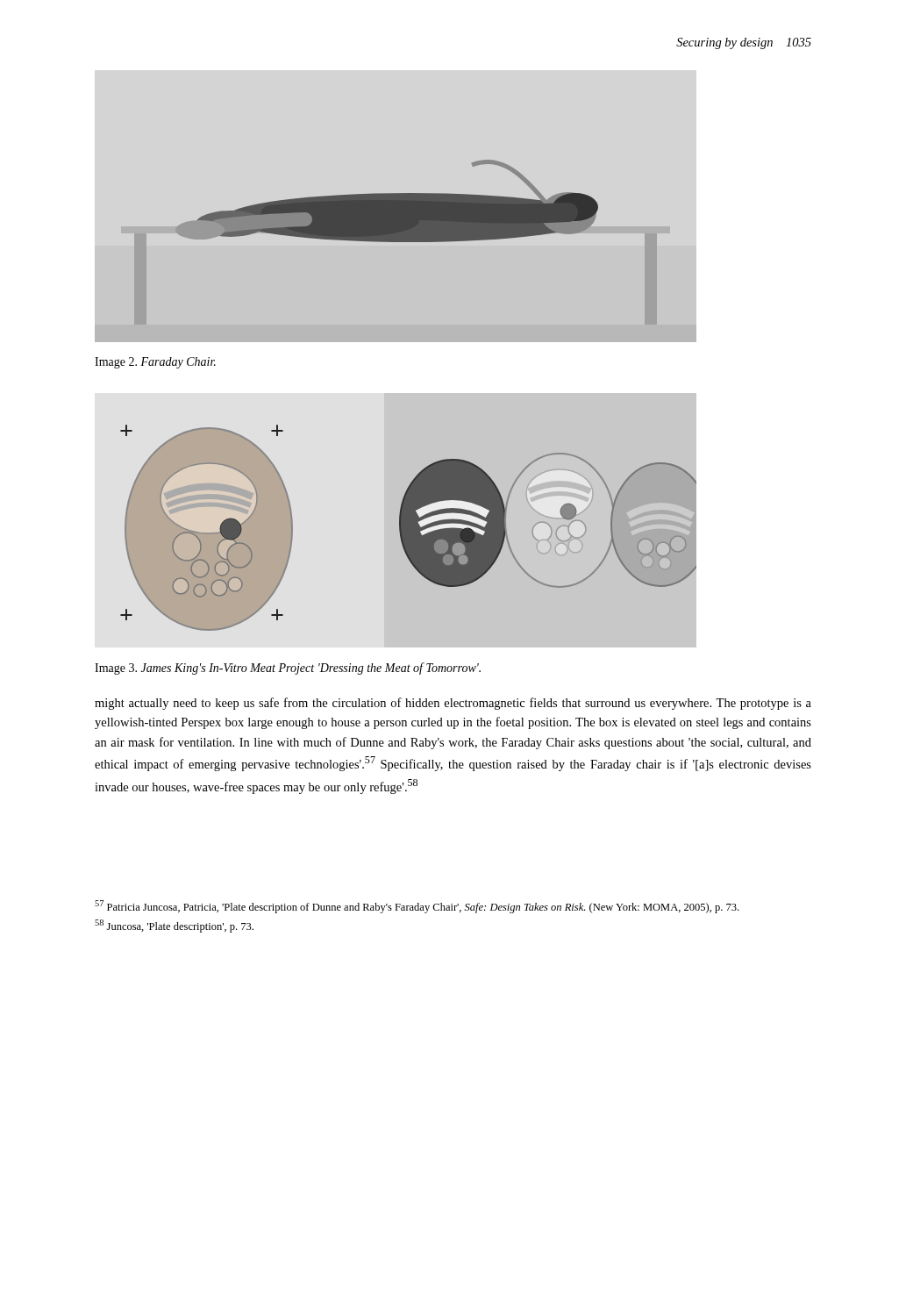Point to the block beginning "might actually need to keep us safe from"
906x1316 pixels.
pos(453,745)
